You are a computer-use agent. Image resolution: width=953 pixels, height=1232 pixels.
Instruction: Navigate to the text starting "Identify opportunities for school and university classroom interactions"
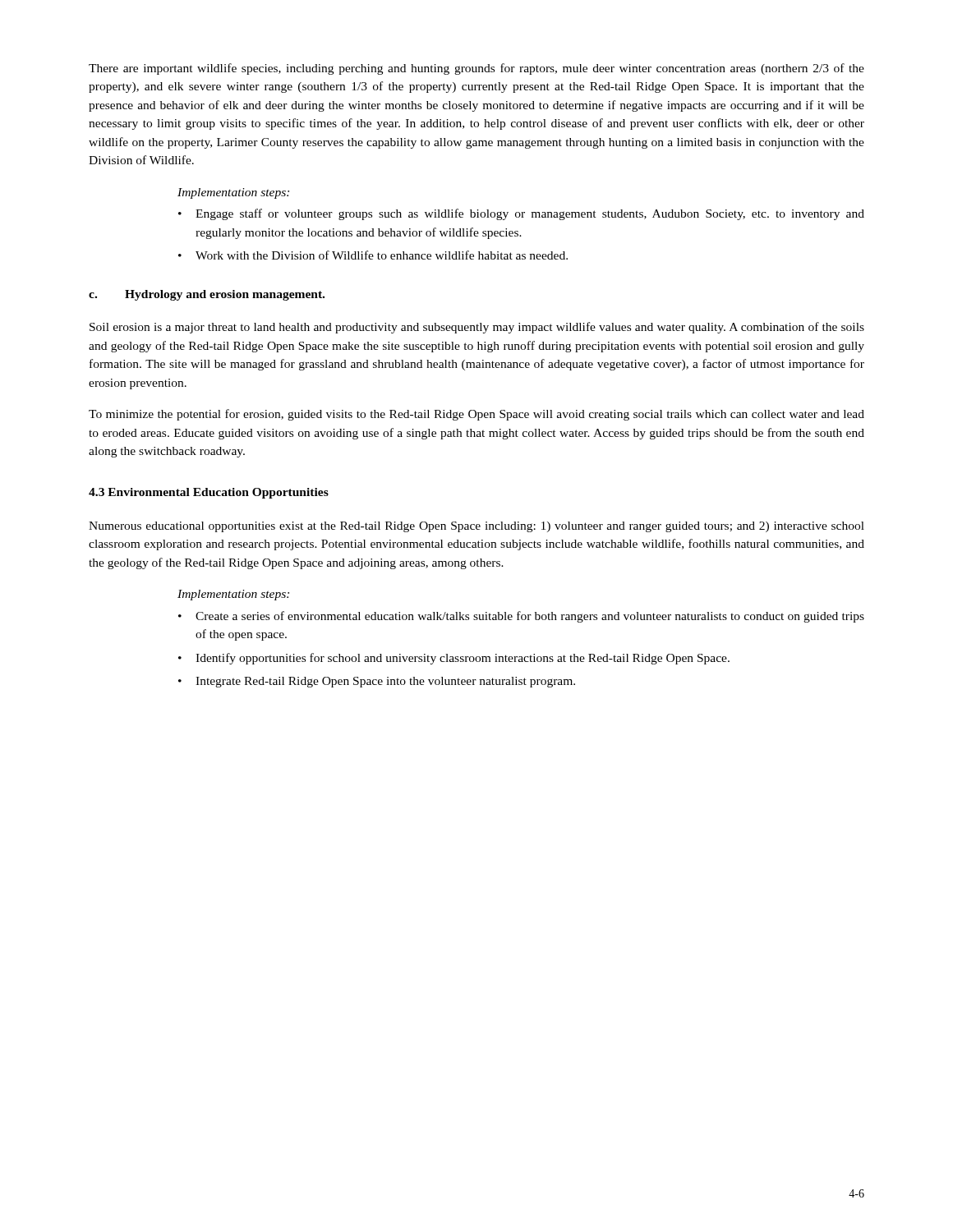463,657
